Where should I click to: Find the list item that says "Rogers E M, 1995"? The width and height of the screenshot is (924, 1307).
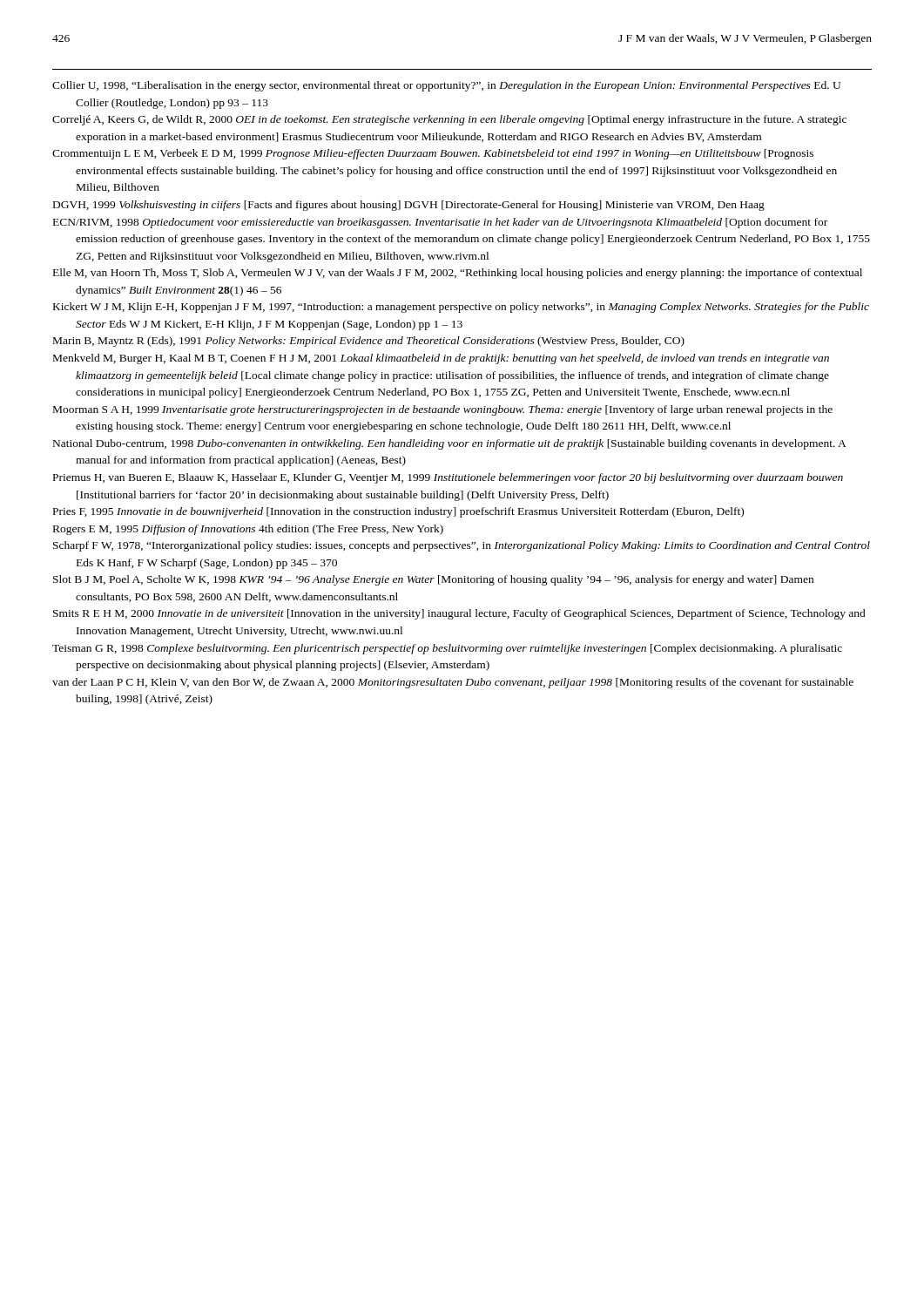(x=260, y=528)
